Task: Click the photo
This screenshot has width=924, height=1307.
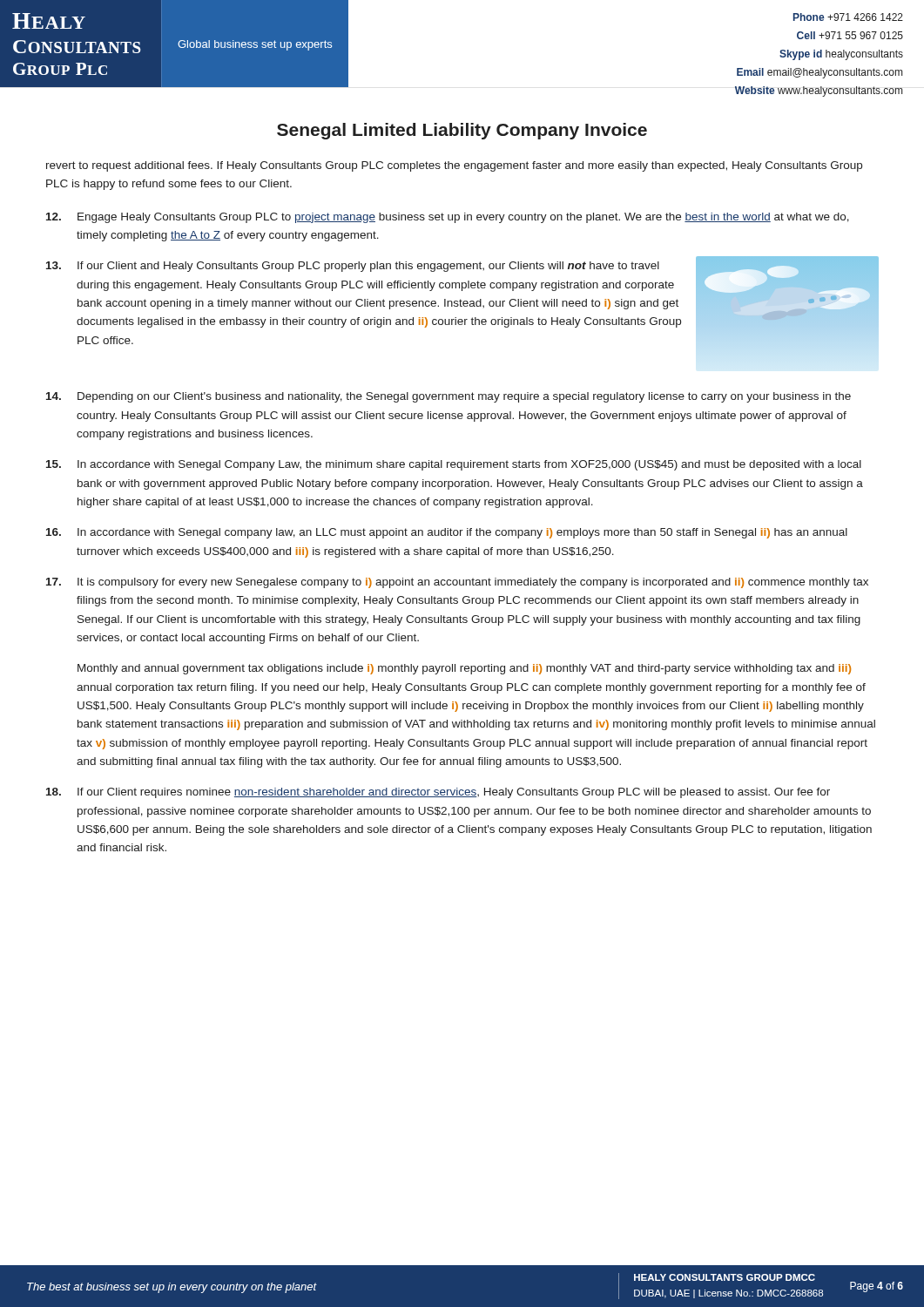Action: coord(787,314)
